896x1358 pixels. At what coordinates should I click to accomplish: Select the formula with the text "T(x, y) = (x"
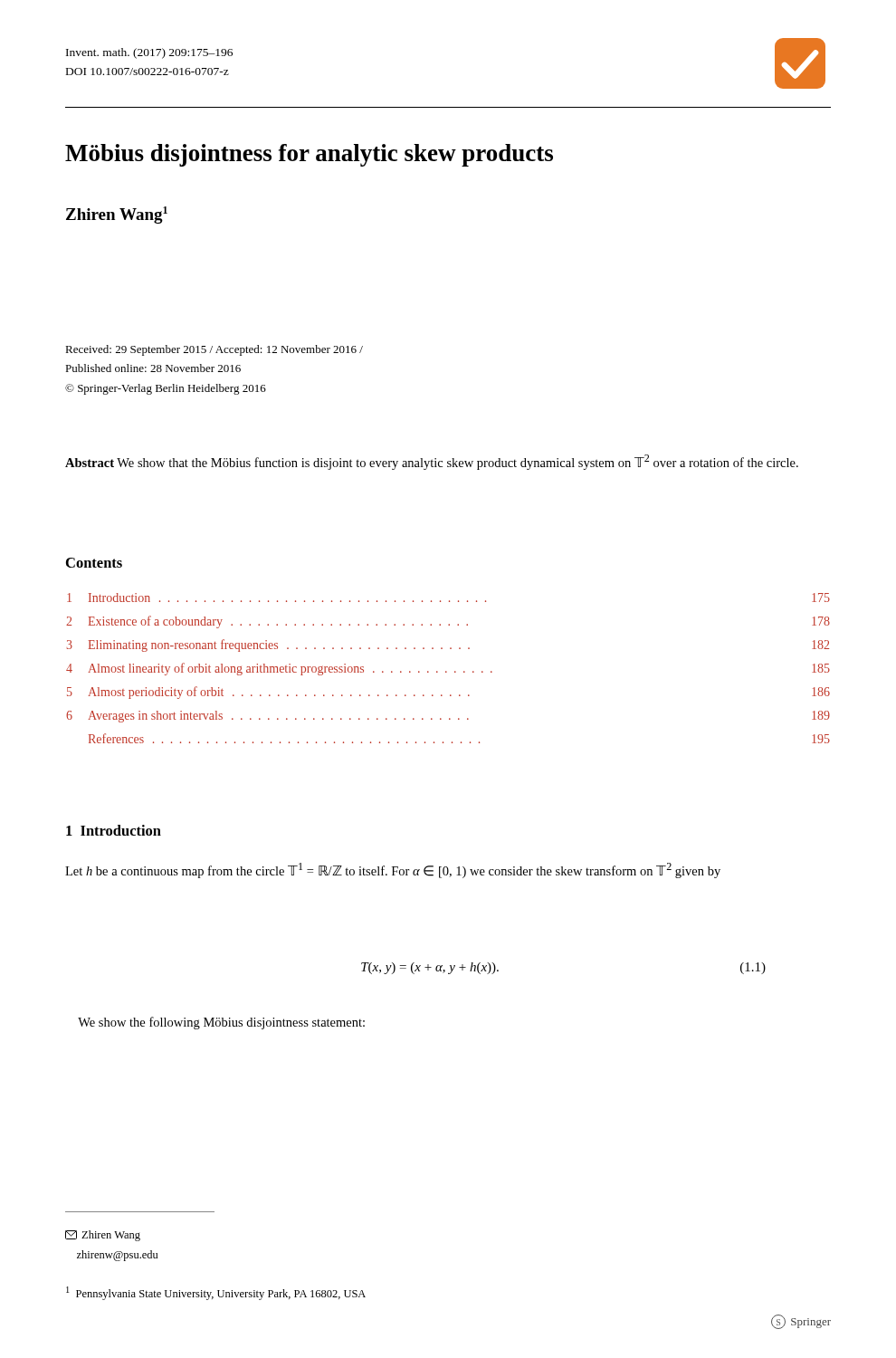[x=428, y=968]
